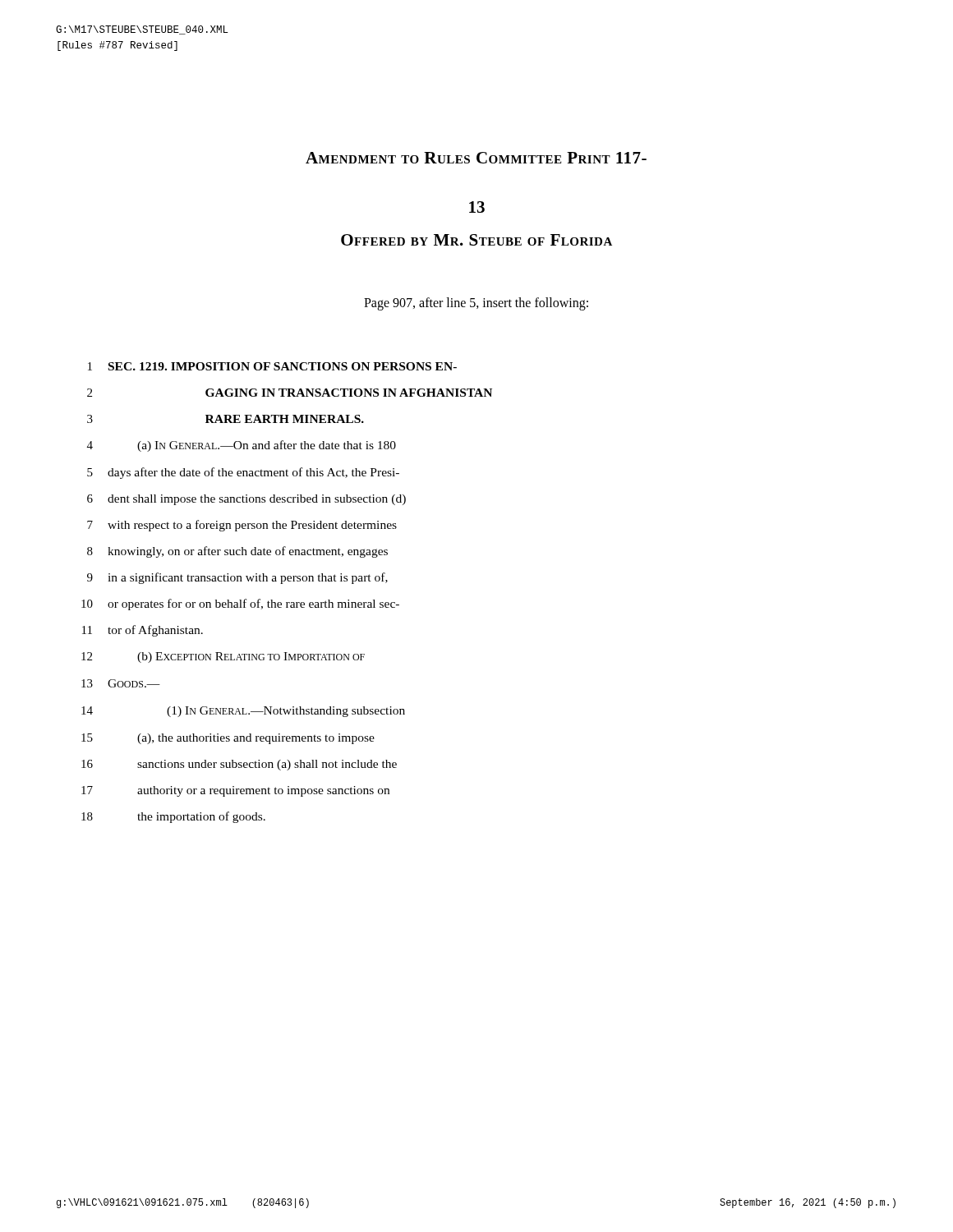Point to "18 the importation of goods."
953x1232 pixels.
coord(173,817)
